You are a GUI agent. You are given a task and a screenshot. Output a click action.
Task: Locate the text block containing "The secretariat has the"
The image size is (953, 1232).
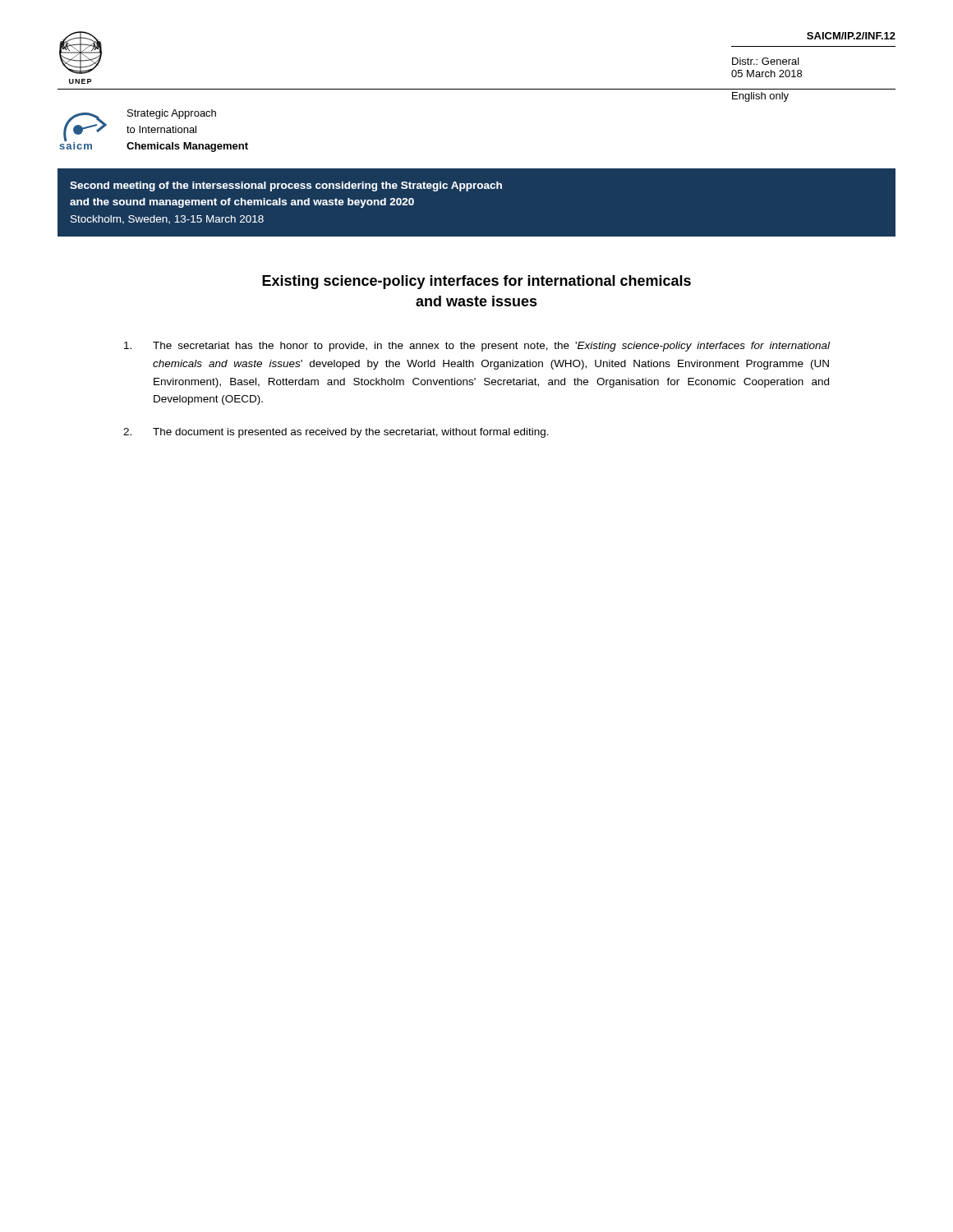476,373
